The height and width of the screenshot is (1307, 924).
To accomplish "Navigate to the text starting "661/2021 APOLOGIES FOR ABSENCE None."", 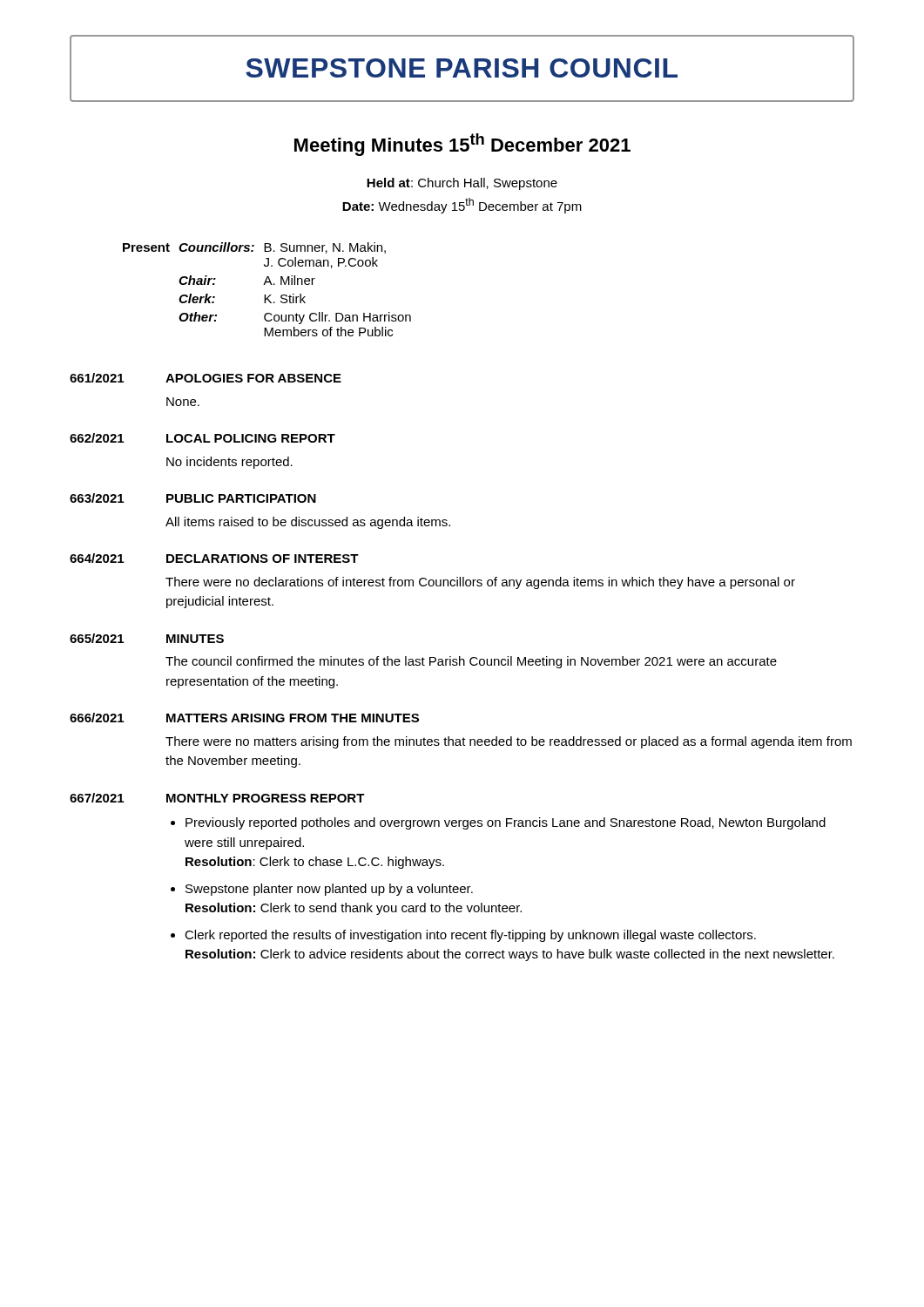I will (x=206, y=378).
